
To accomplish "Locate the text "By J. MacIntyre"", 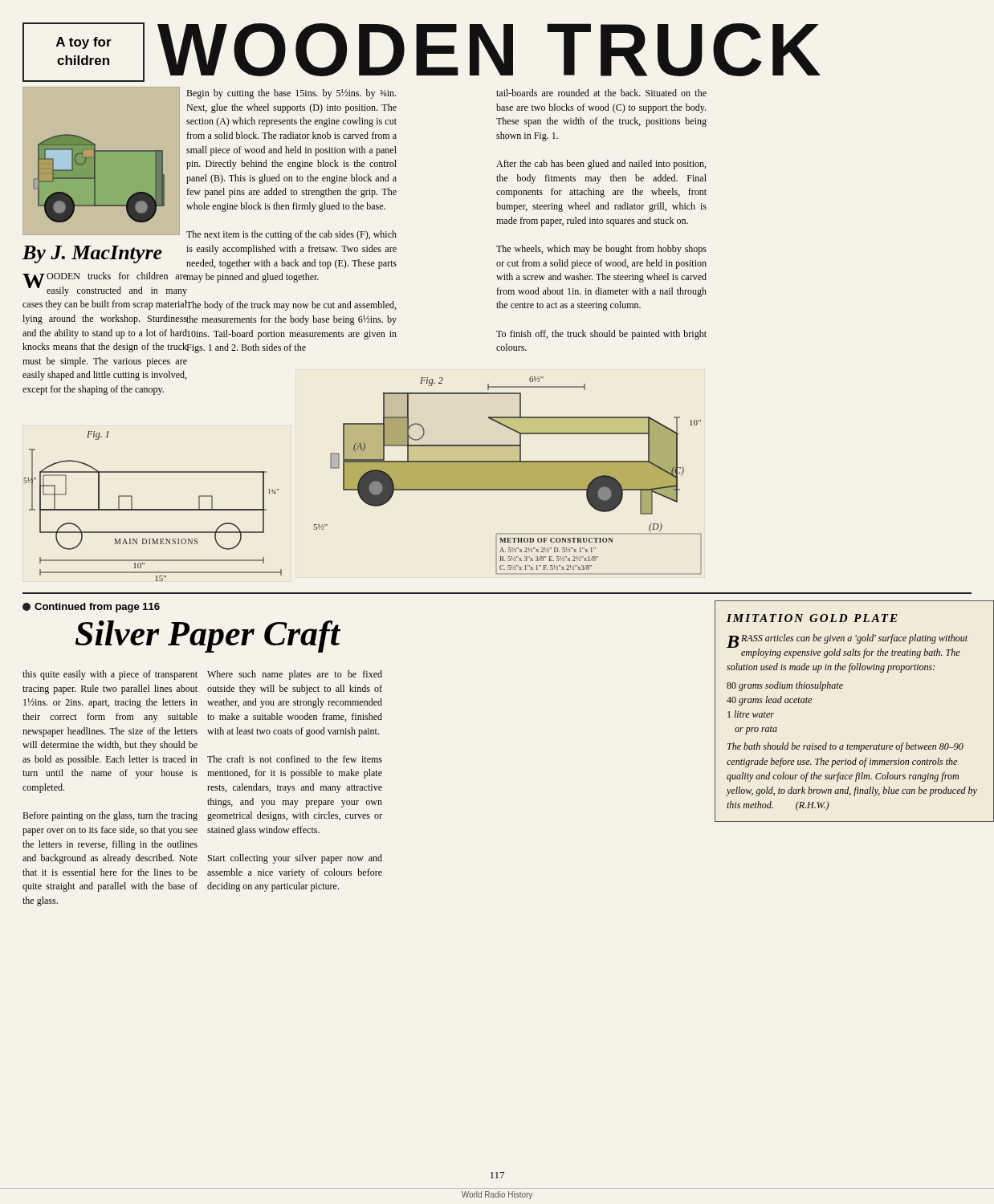I will [92, 252].
